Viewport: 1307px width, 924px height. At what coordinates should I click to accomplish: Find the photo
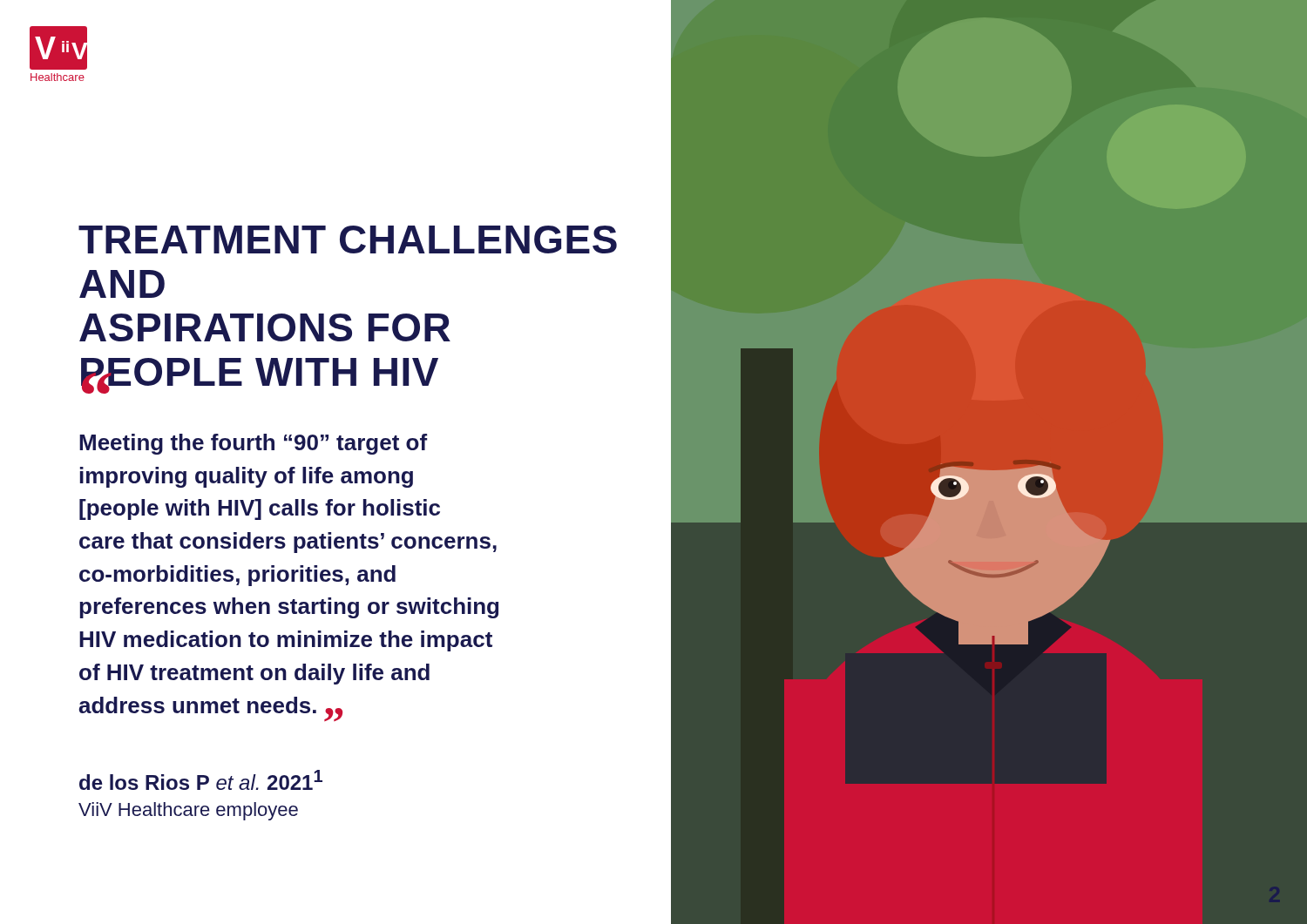pyautogui.click(x=989, y=462)
